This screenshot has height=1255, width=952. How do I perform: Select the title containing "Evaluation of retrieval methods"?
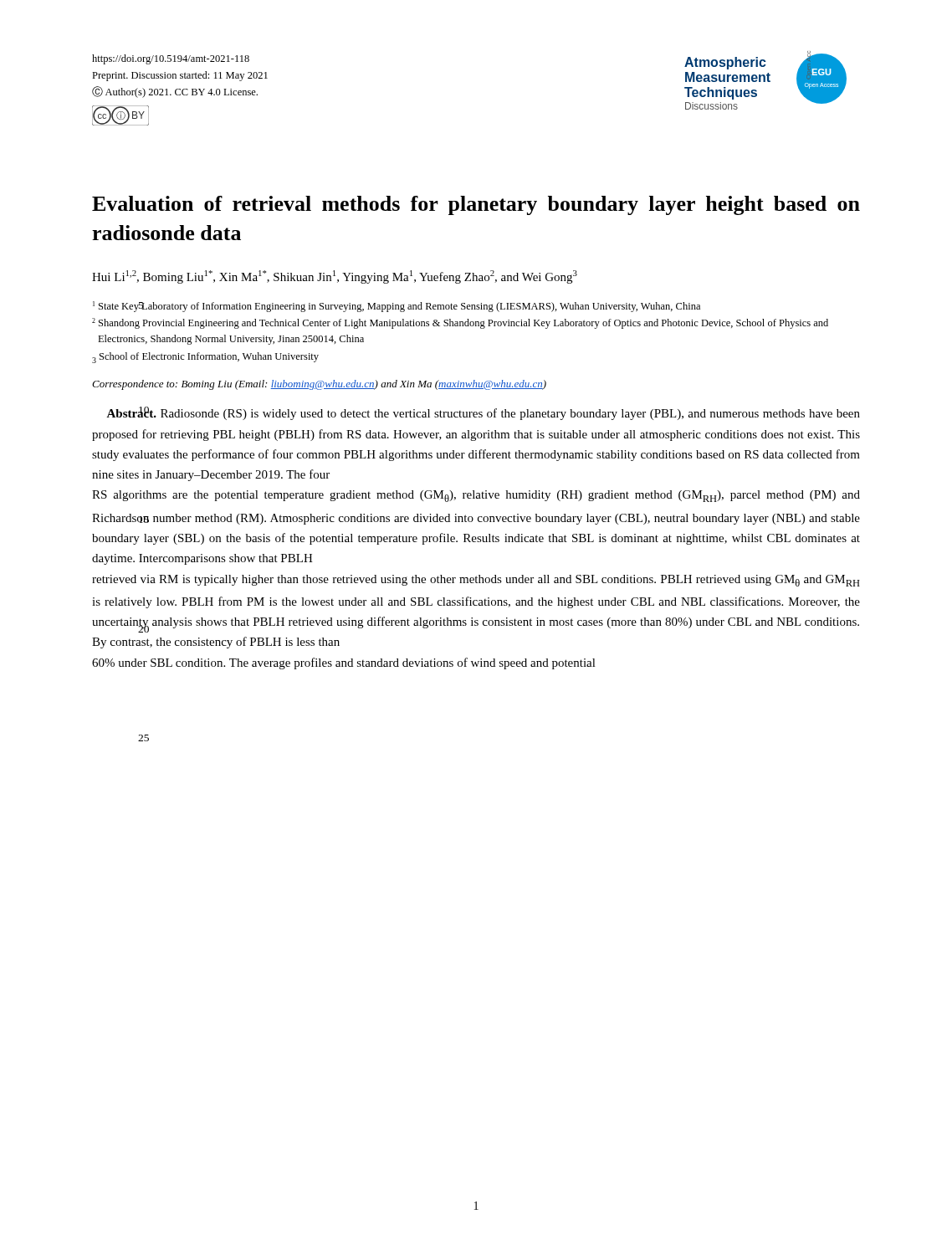point(476,218)
